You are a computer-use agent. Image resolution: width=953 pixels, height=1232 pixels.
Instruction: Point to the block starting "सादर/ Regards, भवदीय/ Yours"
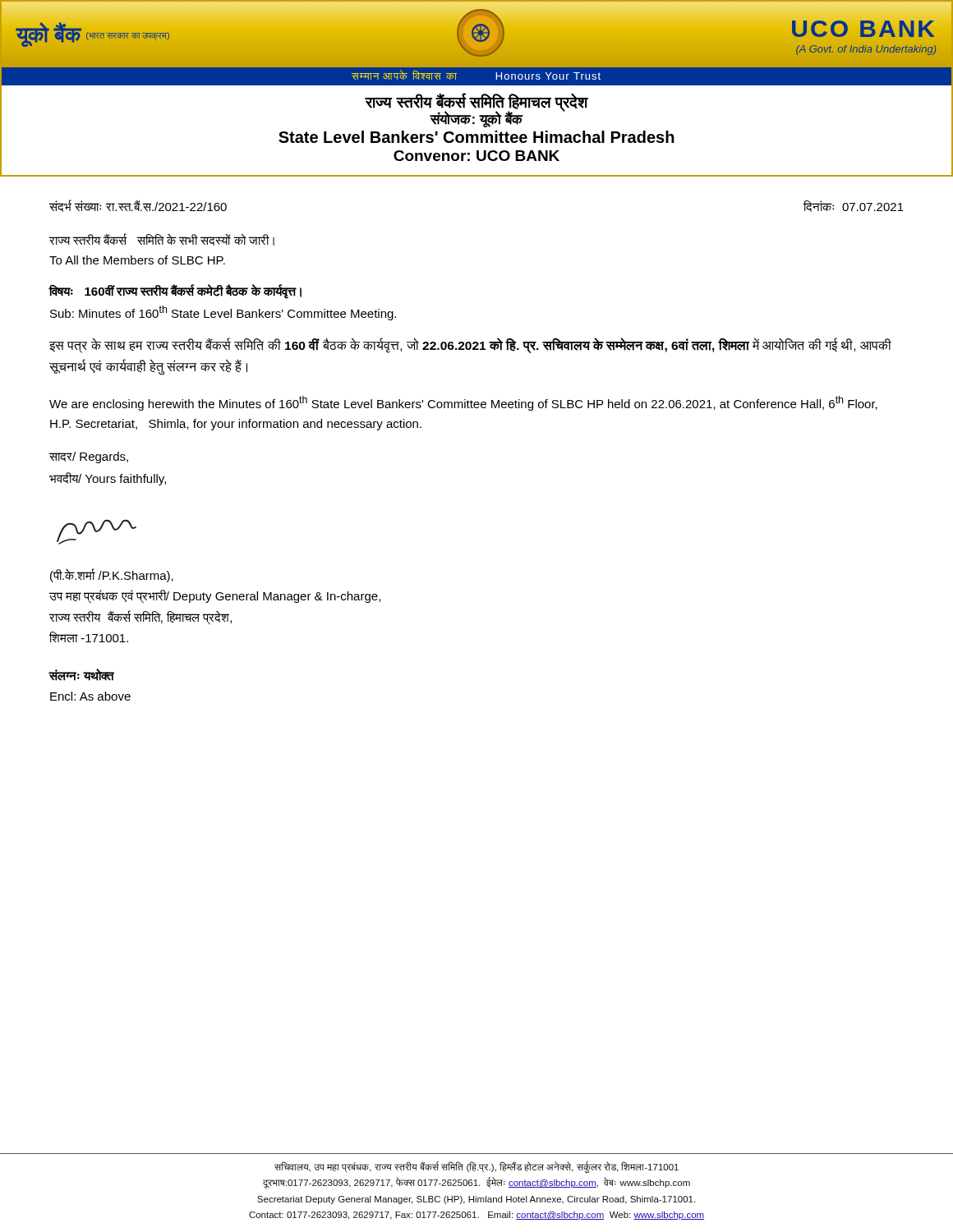108,467
